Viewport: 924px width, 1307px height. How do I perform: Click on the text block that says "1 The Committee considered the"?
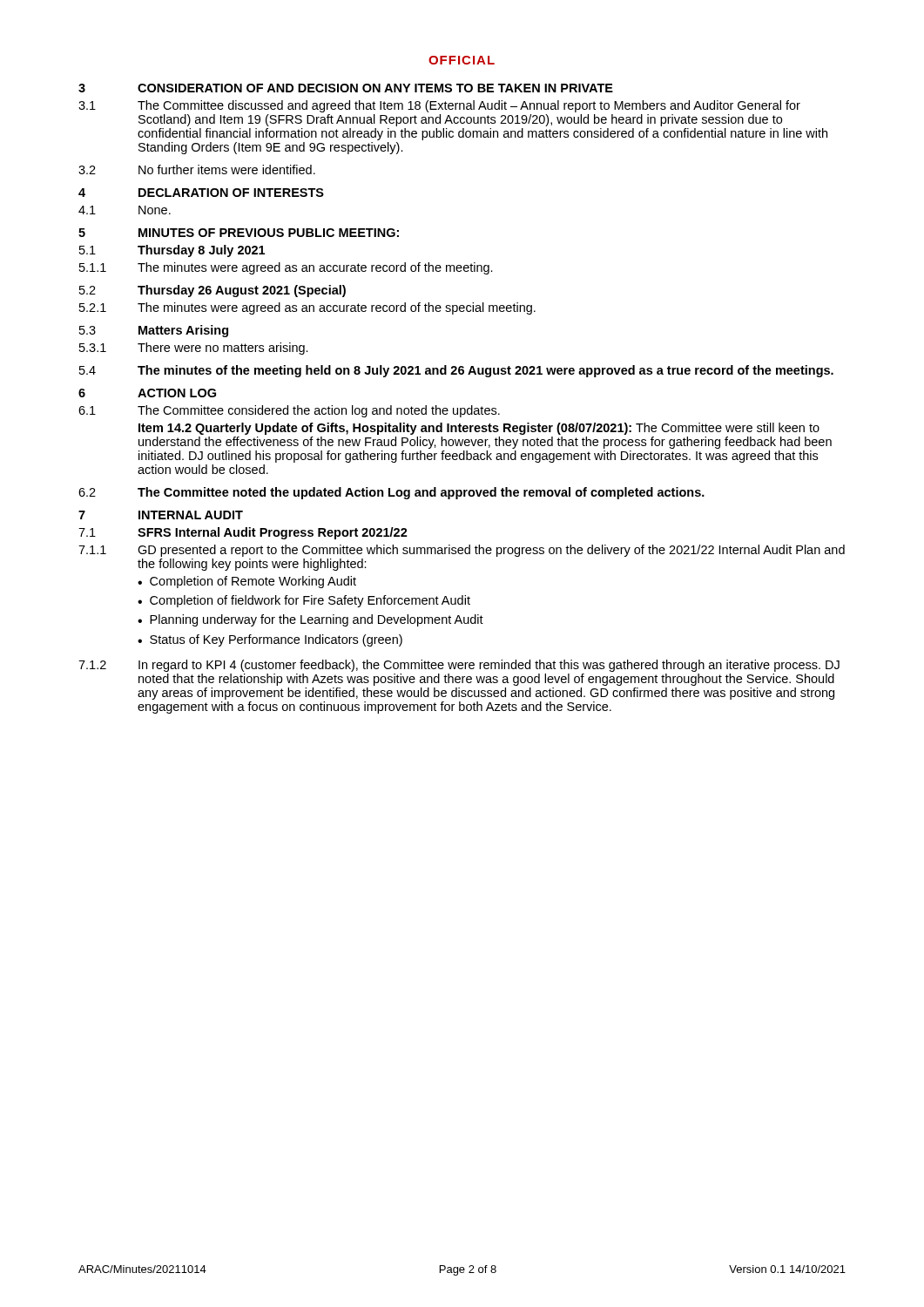pyautogui.click(x=462, y=410)
